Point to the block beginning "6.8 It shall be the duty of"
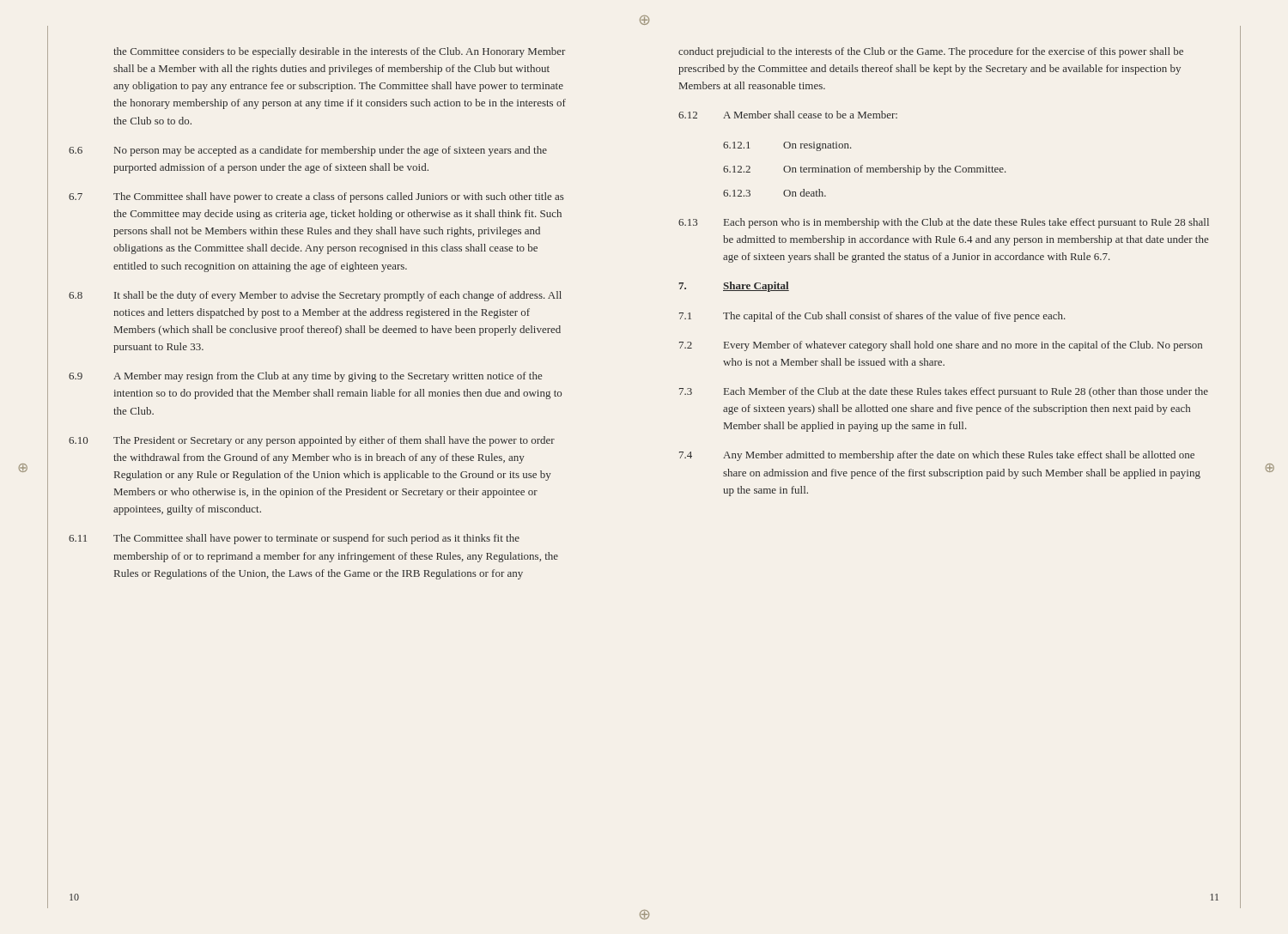1288x934 pixels. [318, 321]
